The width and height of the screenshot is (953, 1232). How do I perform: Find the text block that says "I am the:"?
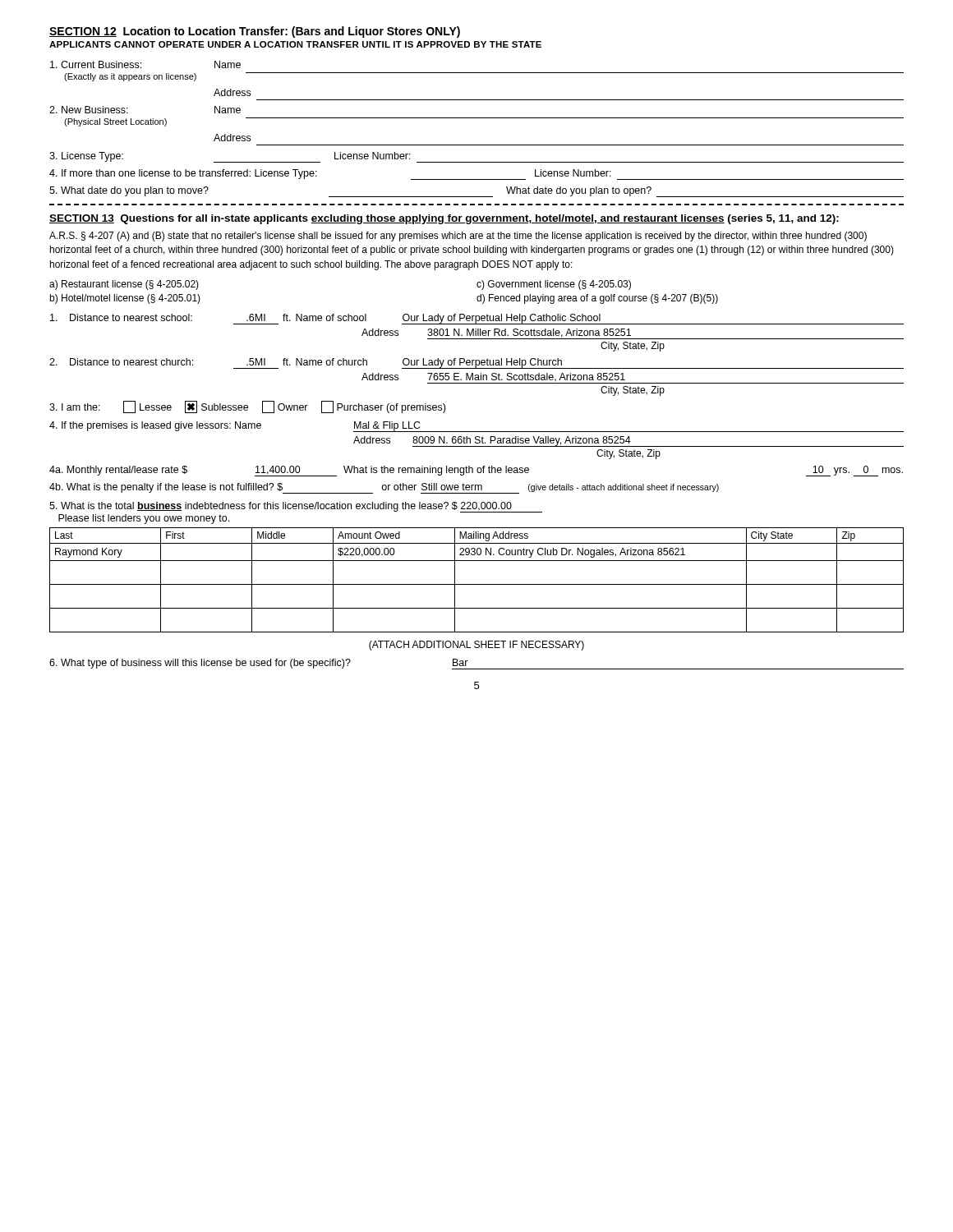pos(248,407)
